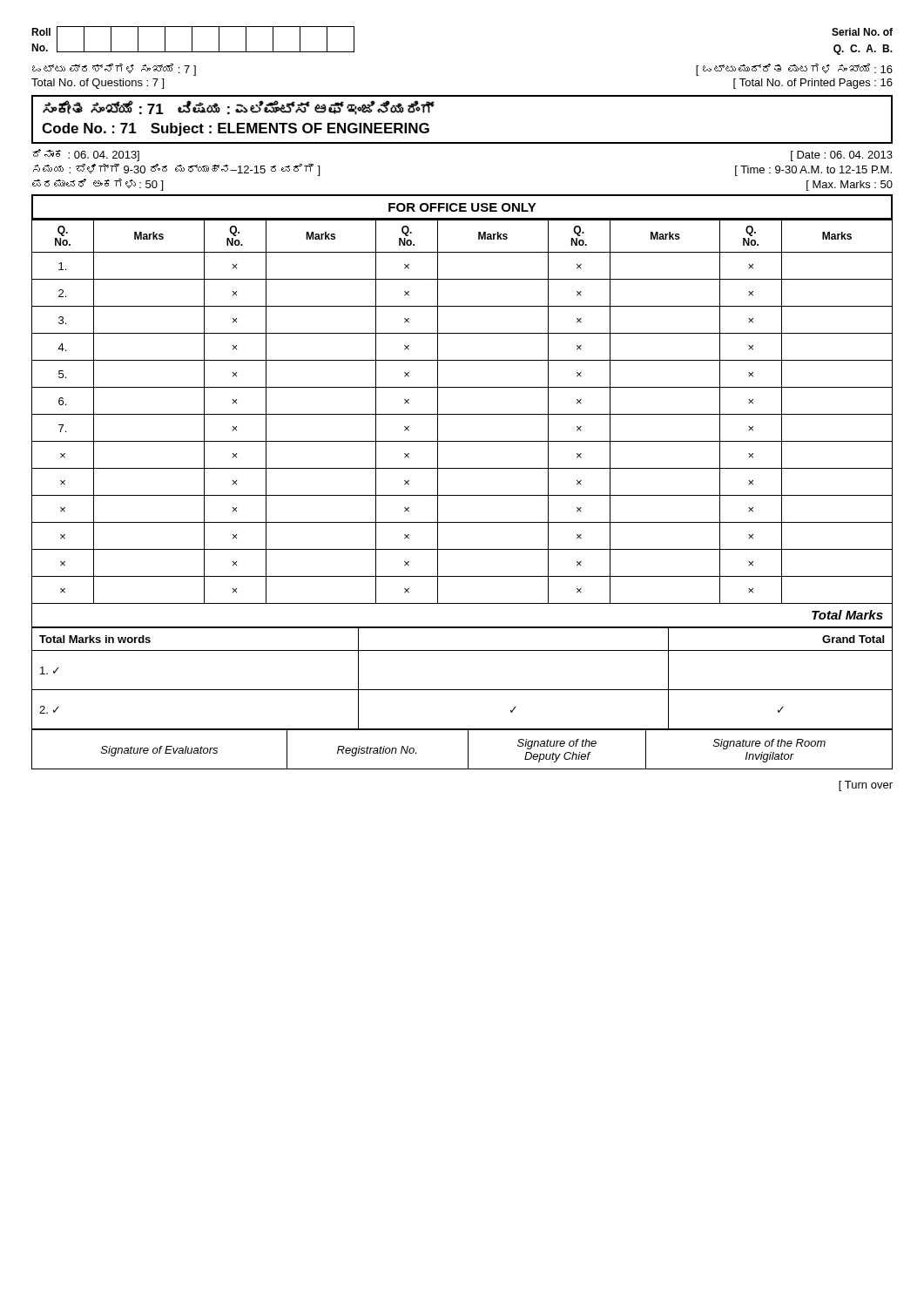Click on the text containing "Total Marks"
Screen dimensions: 1307x924
(x=847, y=615)
